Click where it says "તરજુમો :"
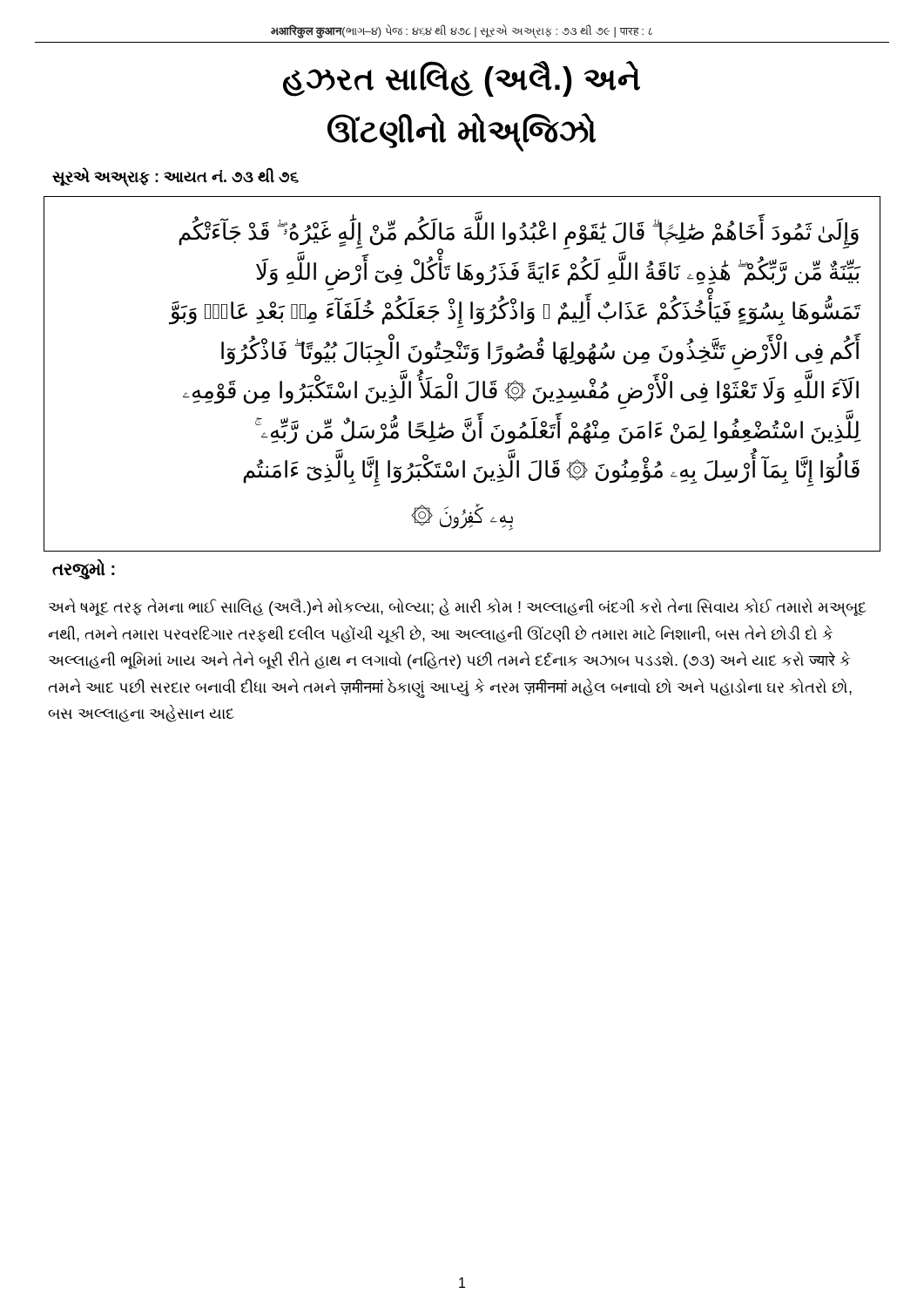Viewport: 924px width, 1307px height. (84, 569)
